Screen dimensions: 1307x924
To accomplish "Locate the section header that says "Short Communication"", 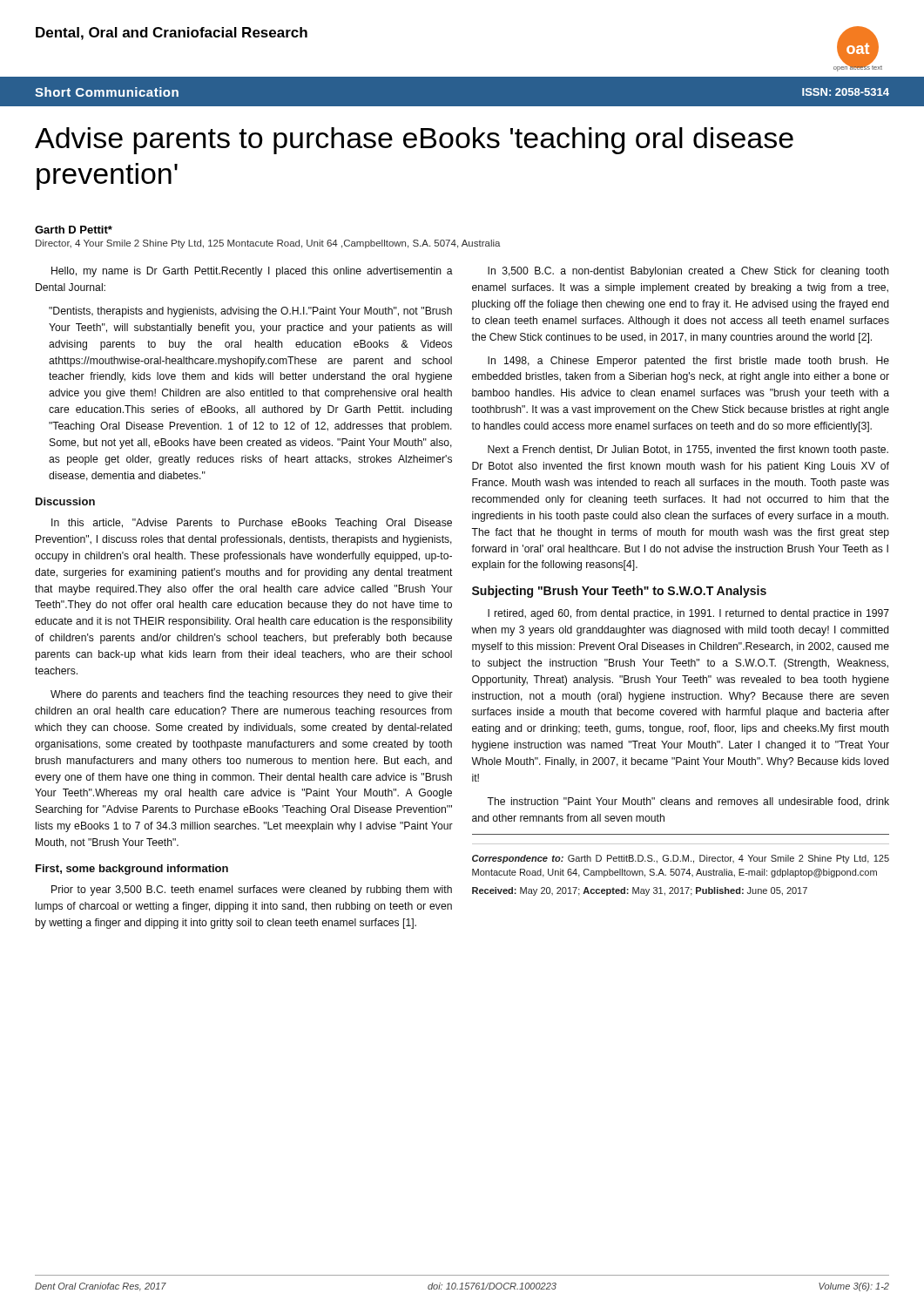I will pos(107,91).
